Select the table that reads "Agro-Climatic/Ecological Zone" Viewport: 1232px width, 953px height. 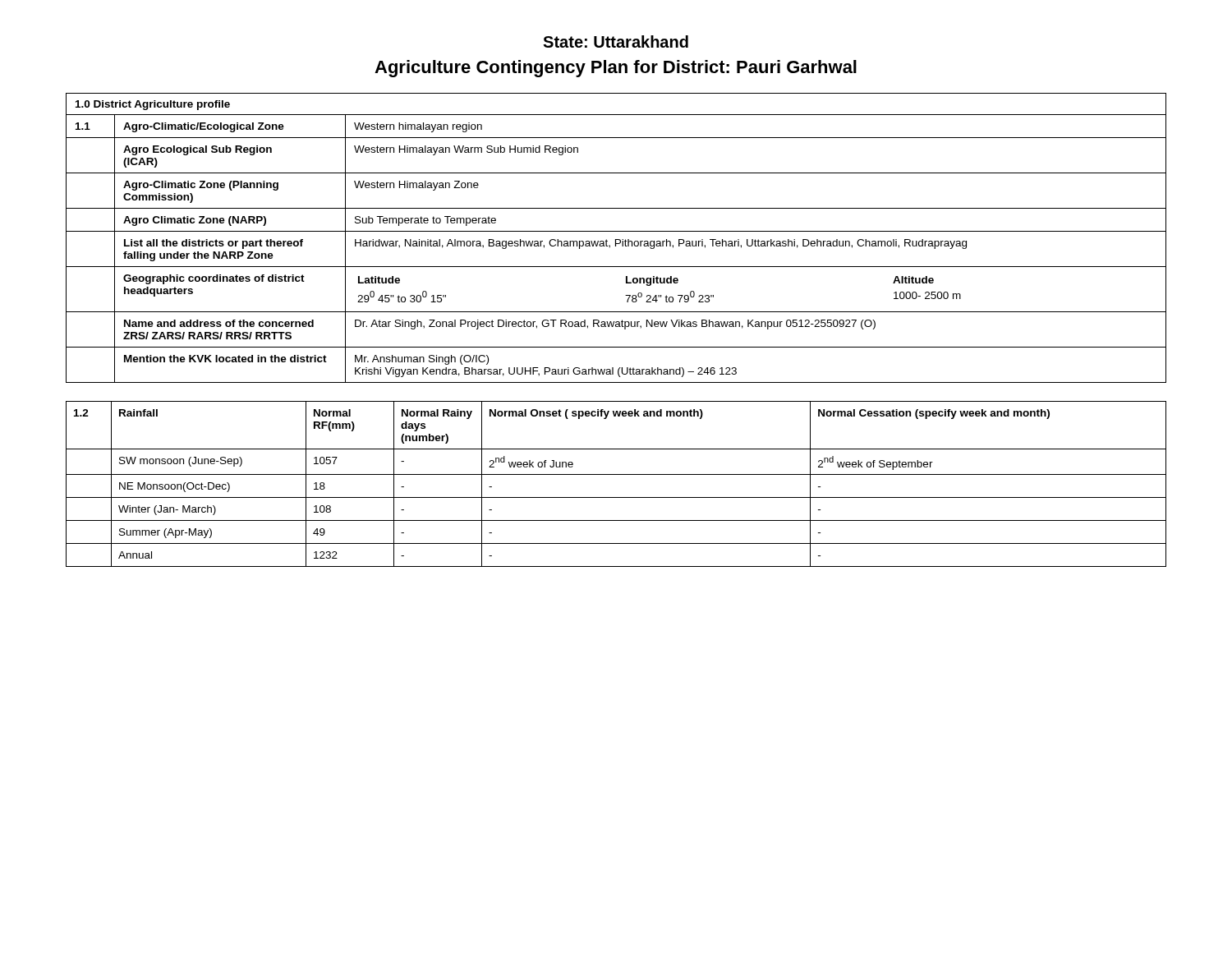(616, 238)
